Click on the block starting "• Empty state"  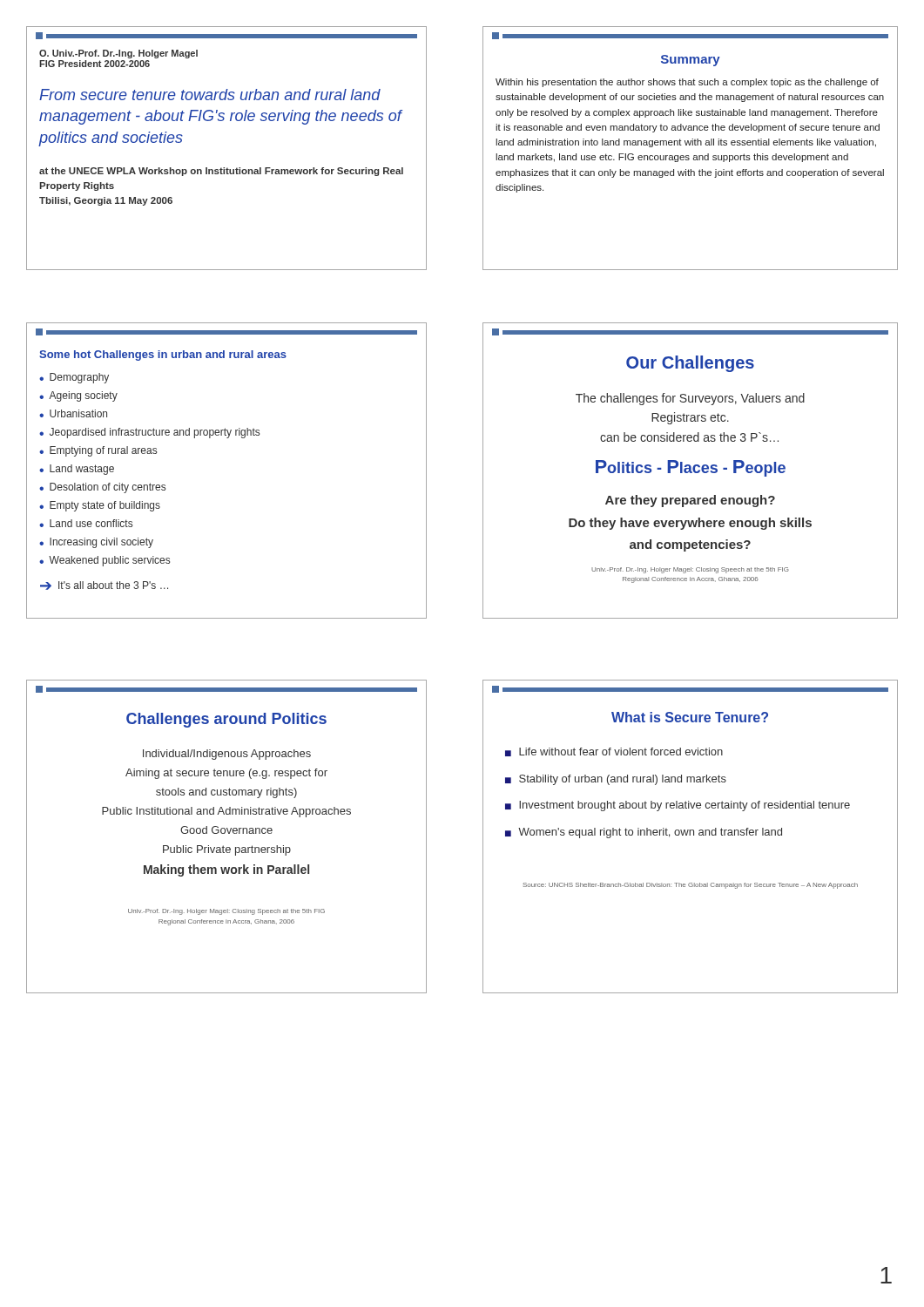[x=100, y=507]
